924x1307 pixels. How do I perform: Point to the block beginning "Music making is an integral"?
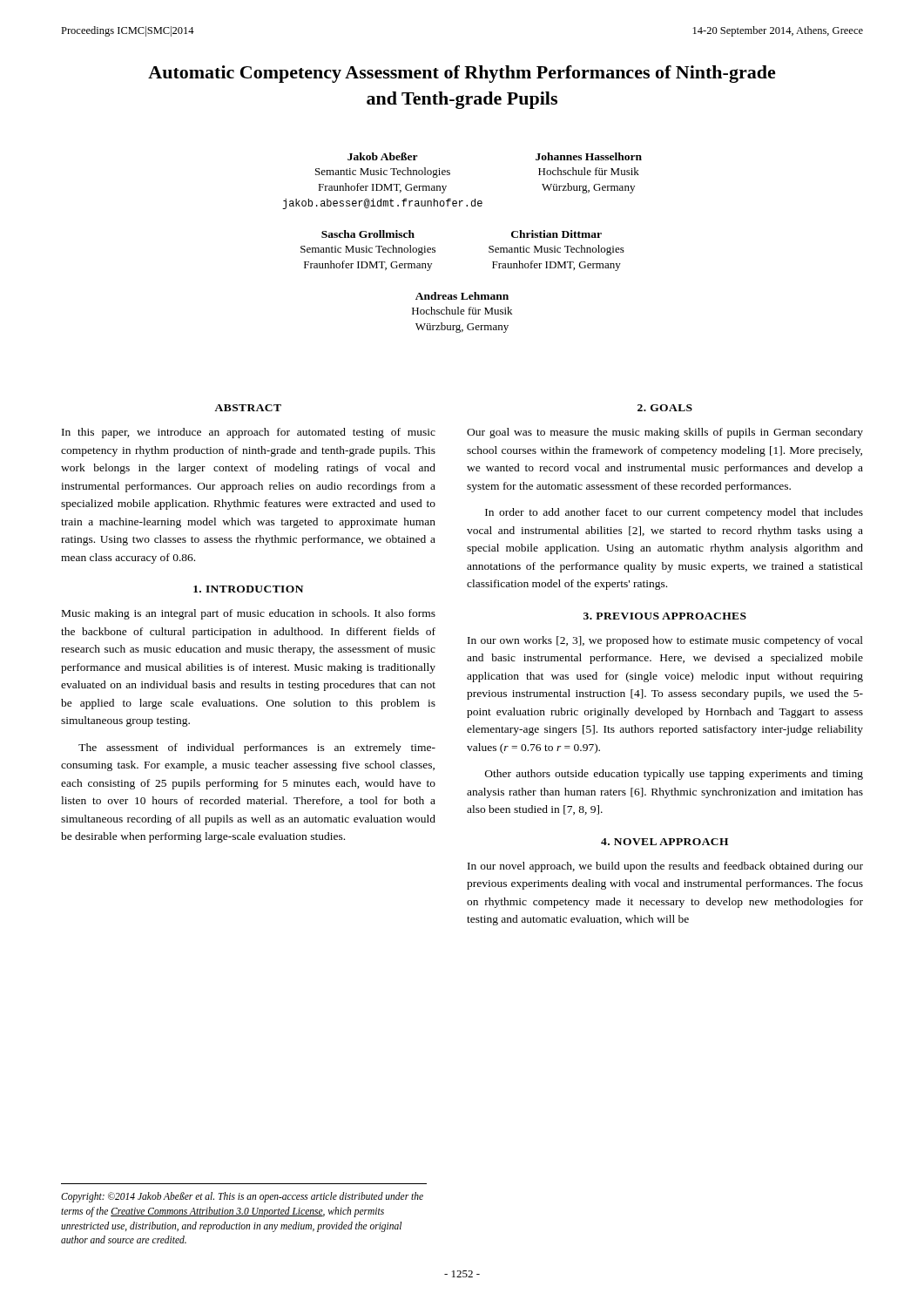[x=248, y=667]
